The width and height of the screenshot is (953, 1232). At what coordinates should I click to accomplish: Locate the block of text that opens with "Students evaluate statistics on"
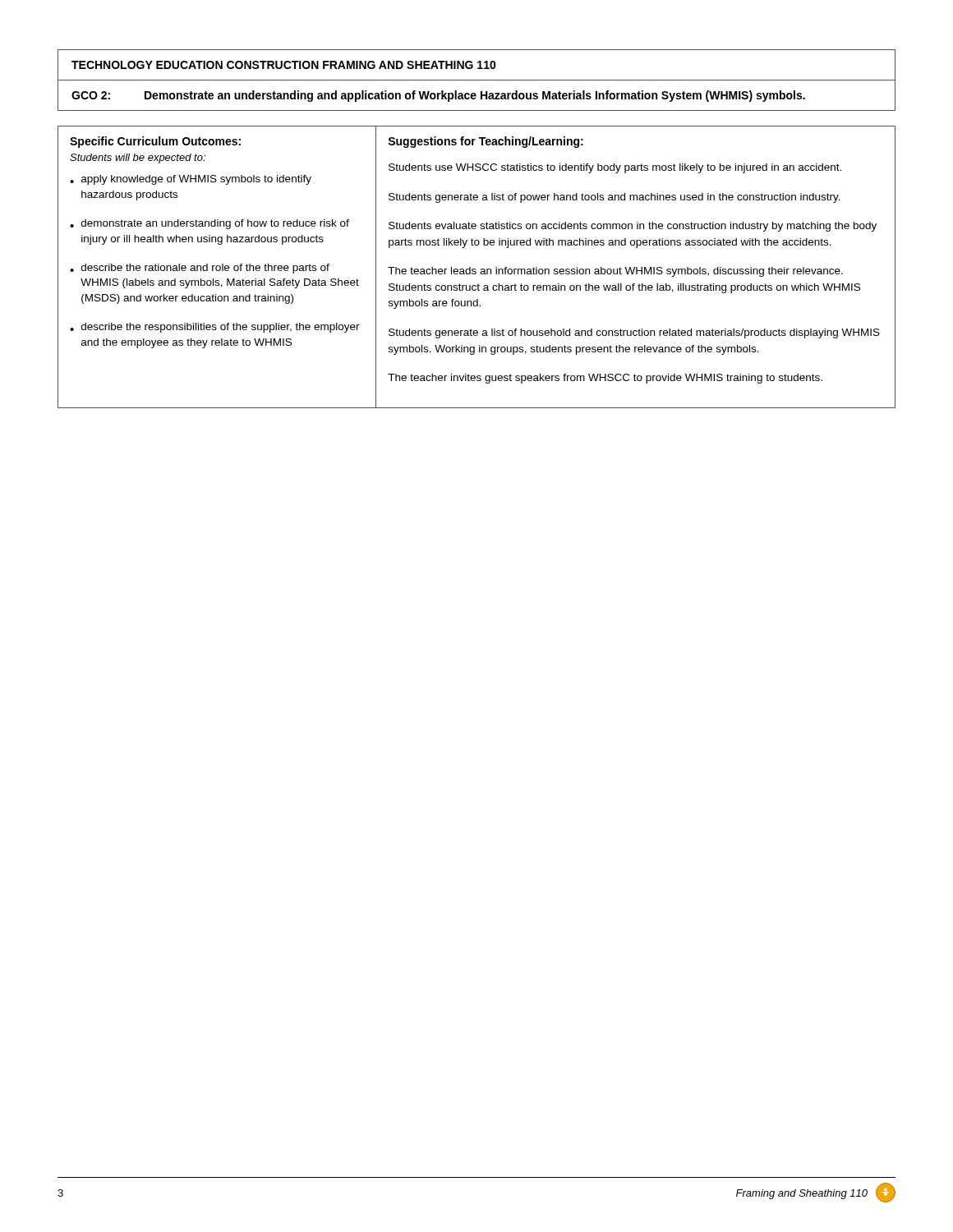pyautogui.click(x=632, y=234)
